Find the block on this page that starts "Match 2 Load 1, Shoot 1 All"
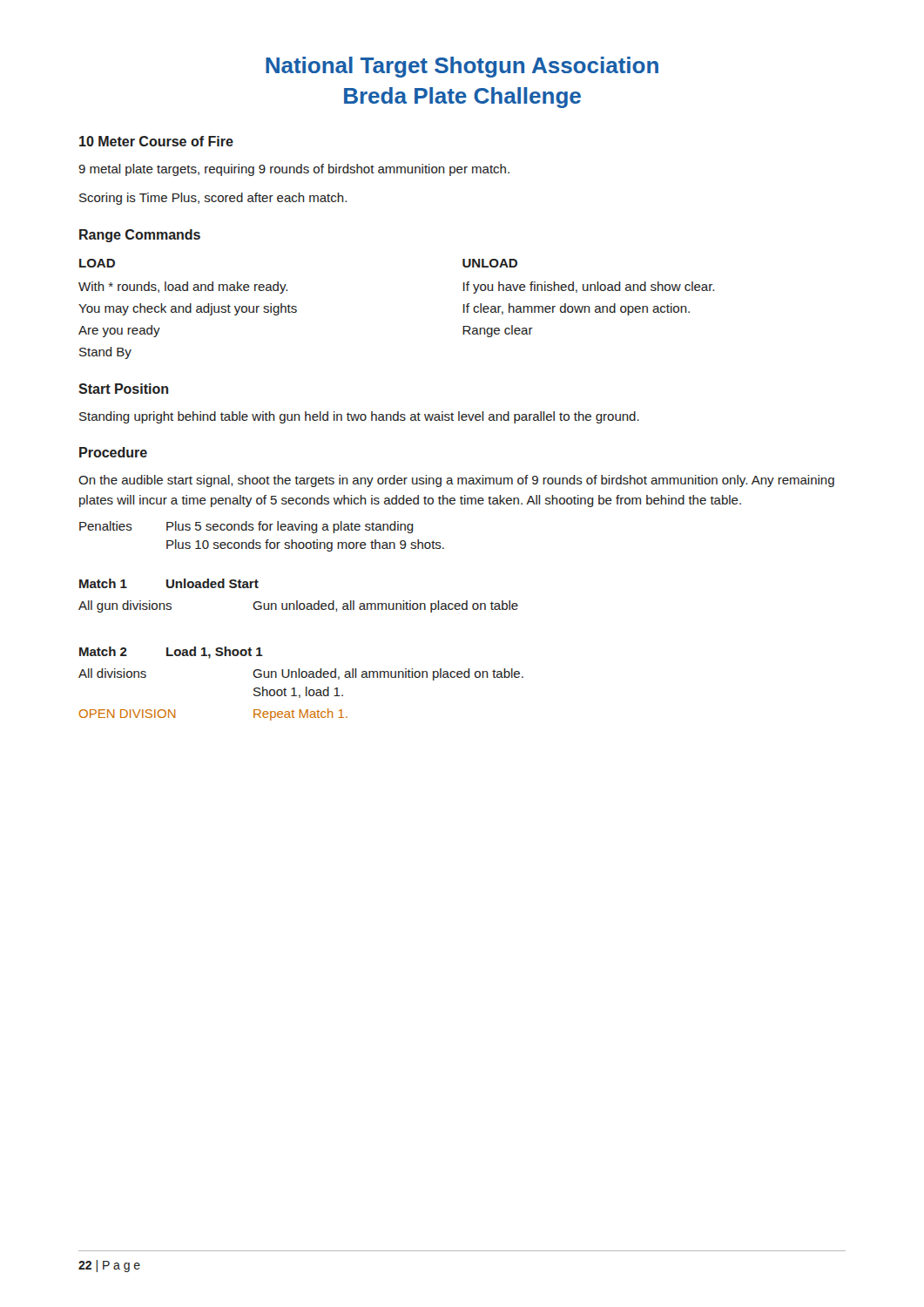924x1307 pixels. pyautogui.click(x=462, y=682)
